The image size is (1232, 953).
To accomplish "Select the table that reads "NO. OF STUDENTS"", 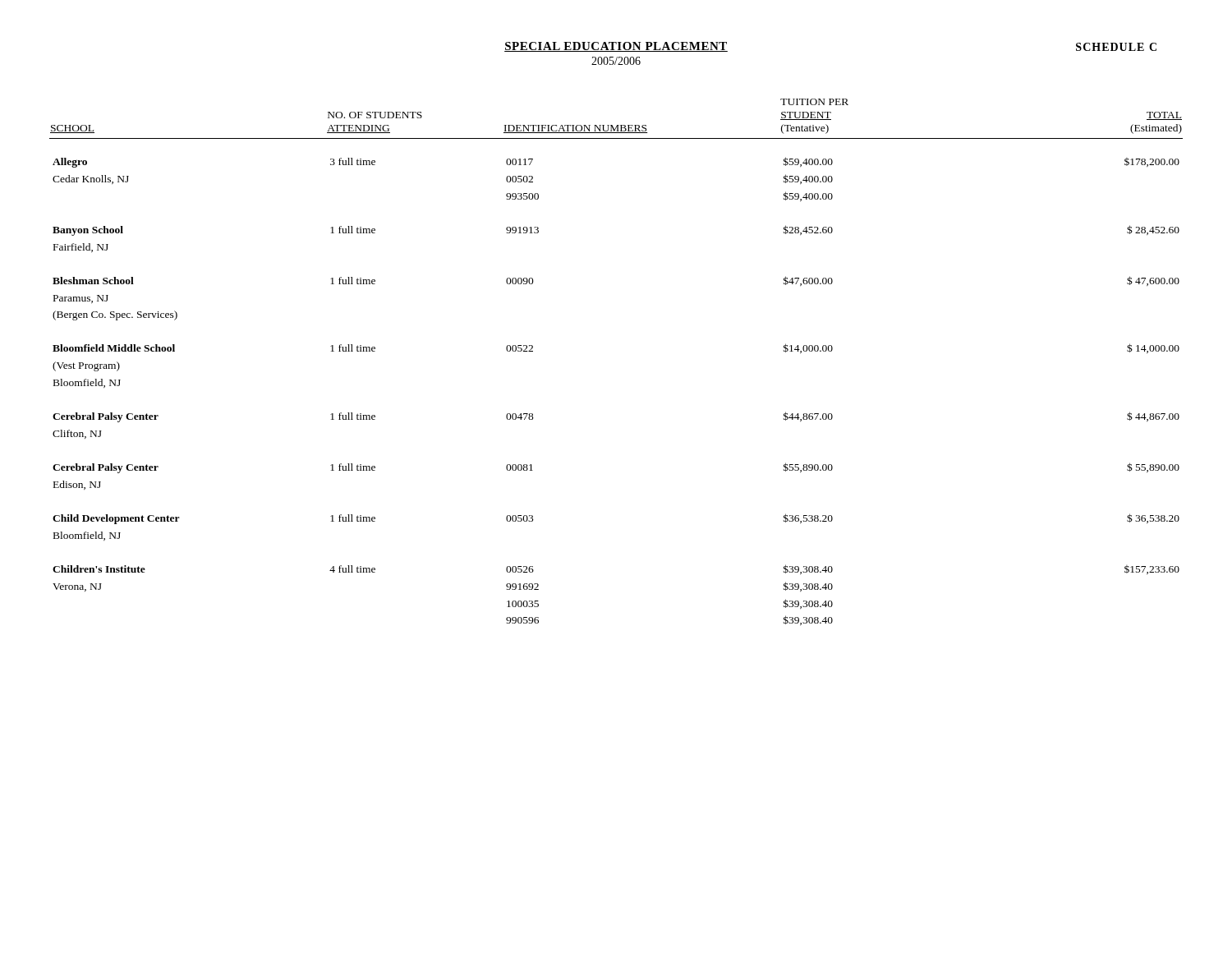I will 616,364.
